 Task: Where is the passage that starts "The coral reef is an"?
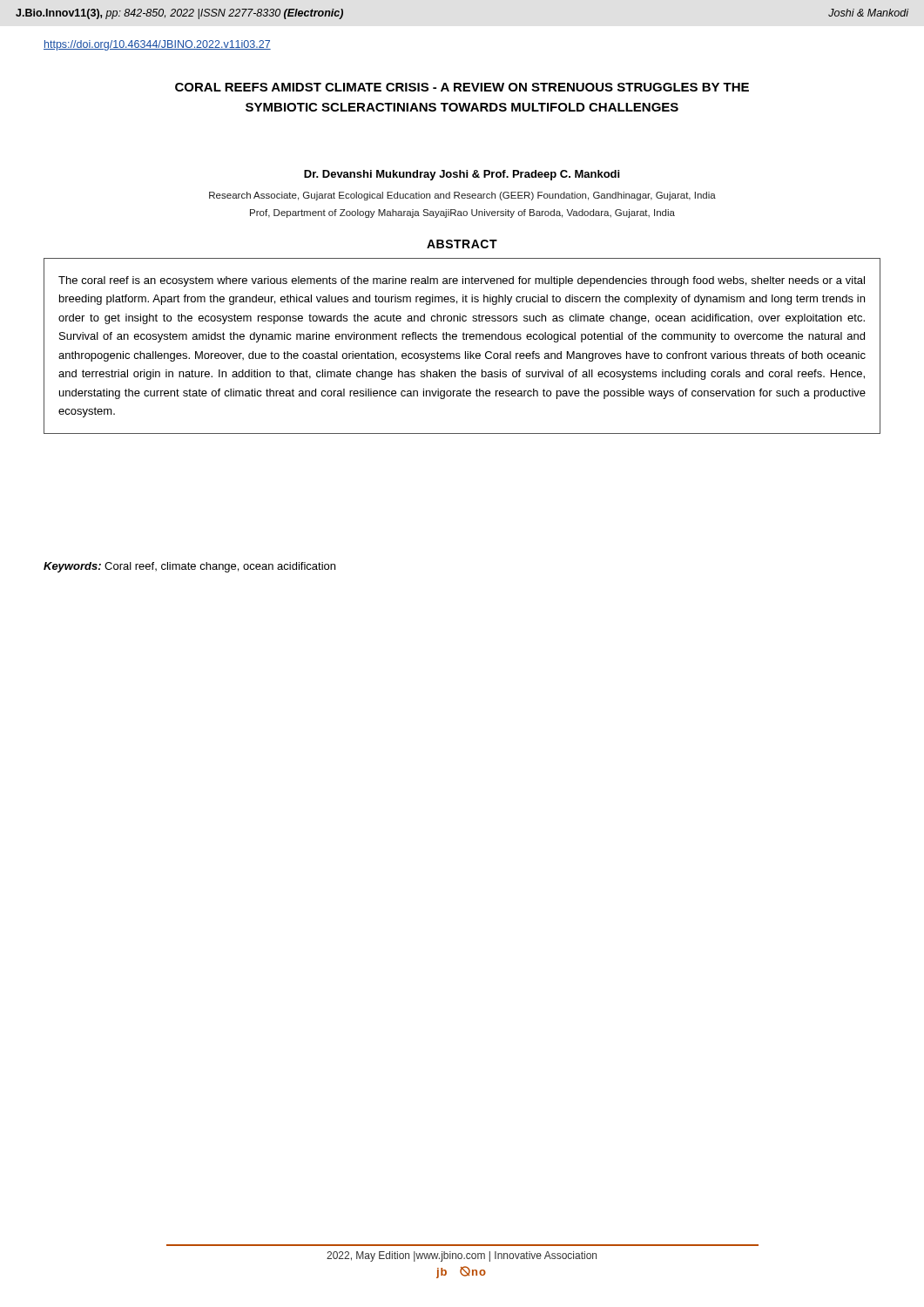(x=462, y=346)
